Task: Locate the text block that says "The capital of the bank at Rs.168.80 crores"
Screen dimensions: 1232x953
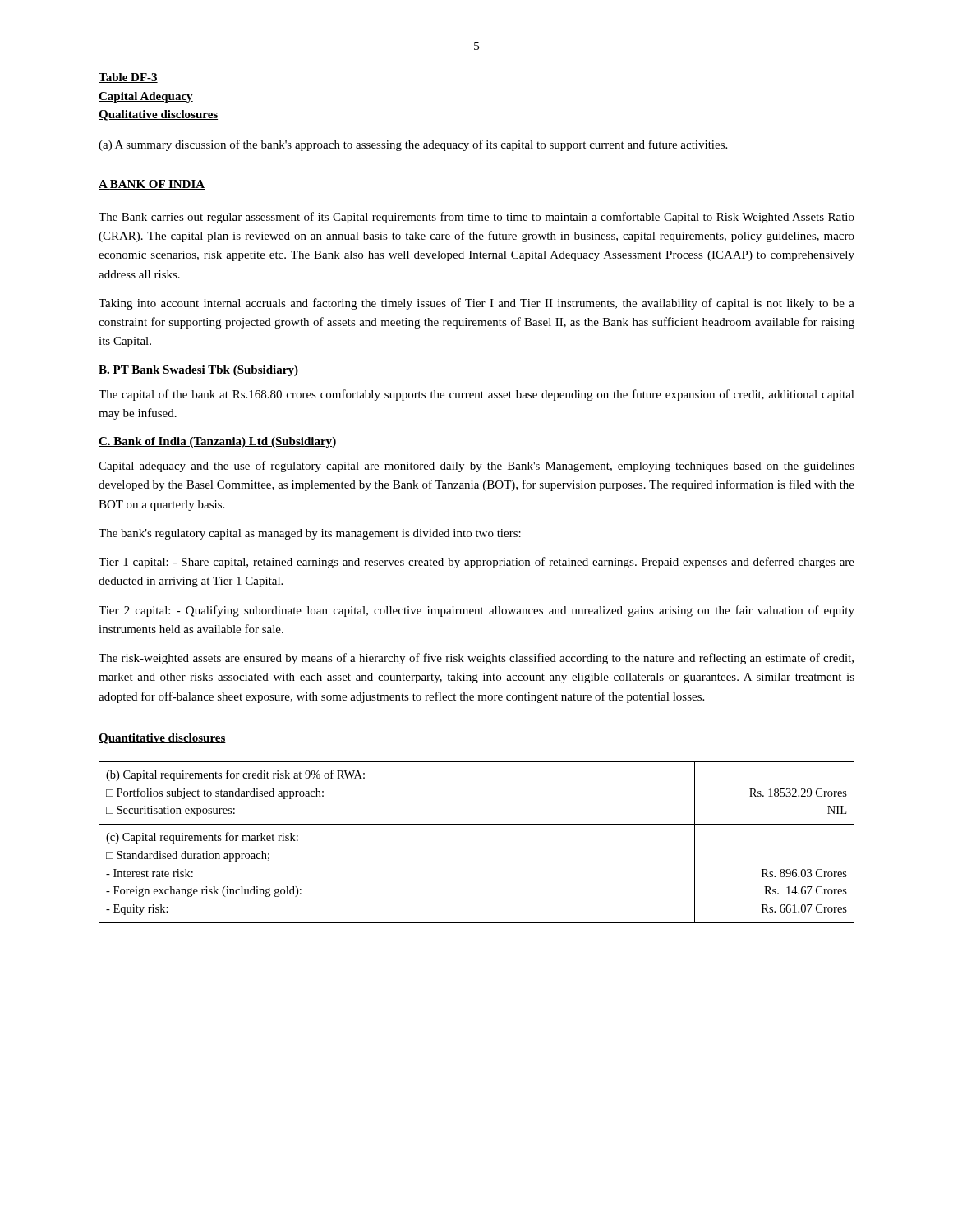Action: point(476,404)
